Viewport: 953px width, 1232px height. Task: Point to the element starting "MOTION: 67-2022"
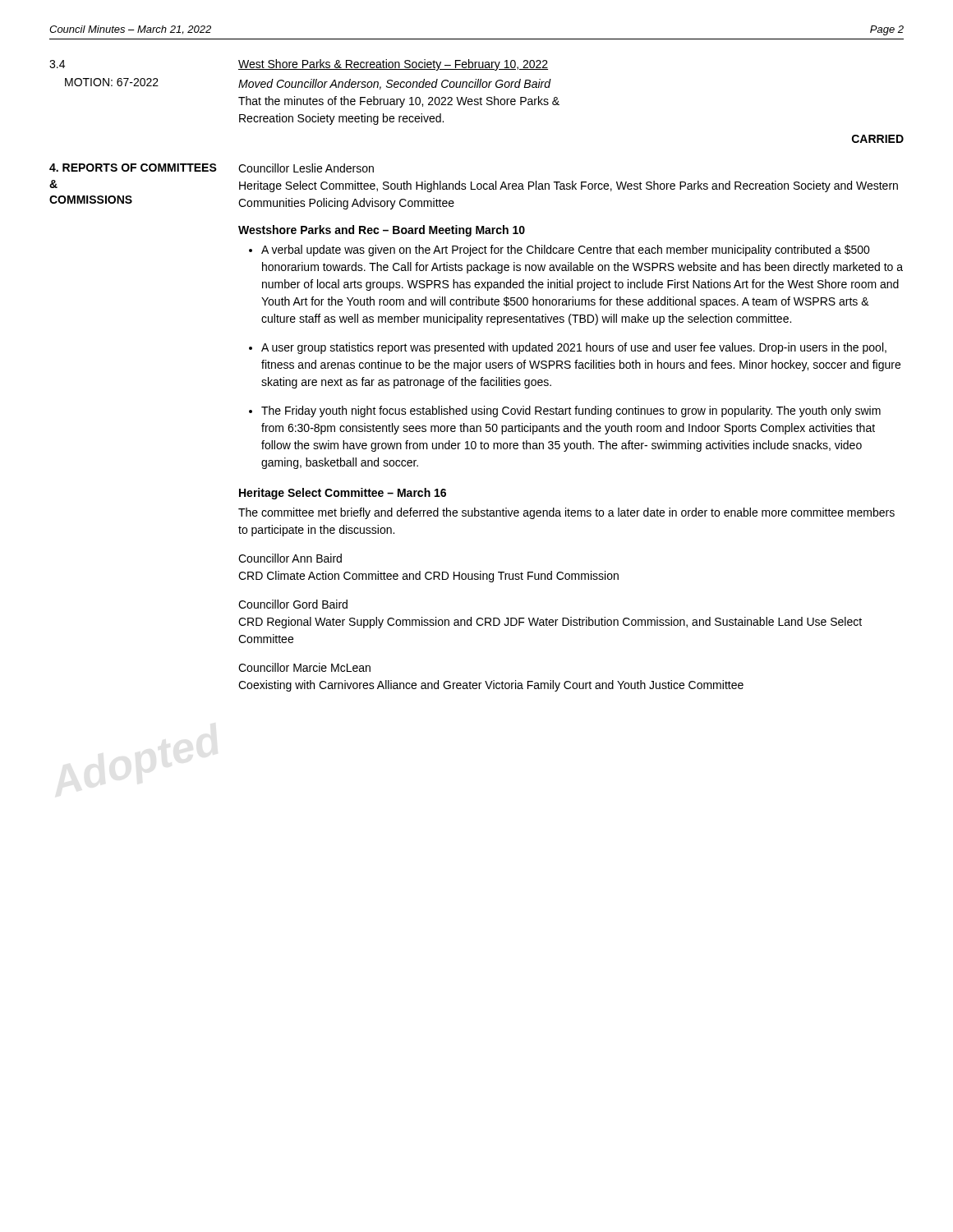coord(111,82)
